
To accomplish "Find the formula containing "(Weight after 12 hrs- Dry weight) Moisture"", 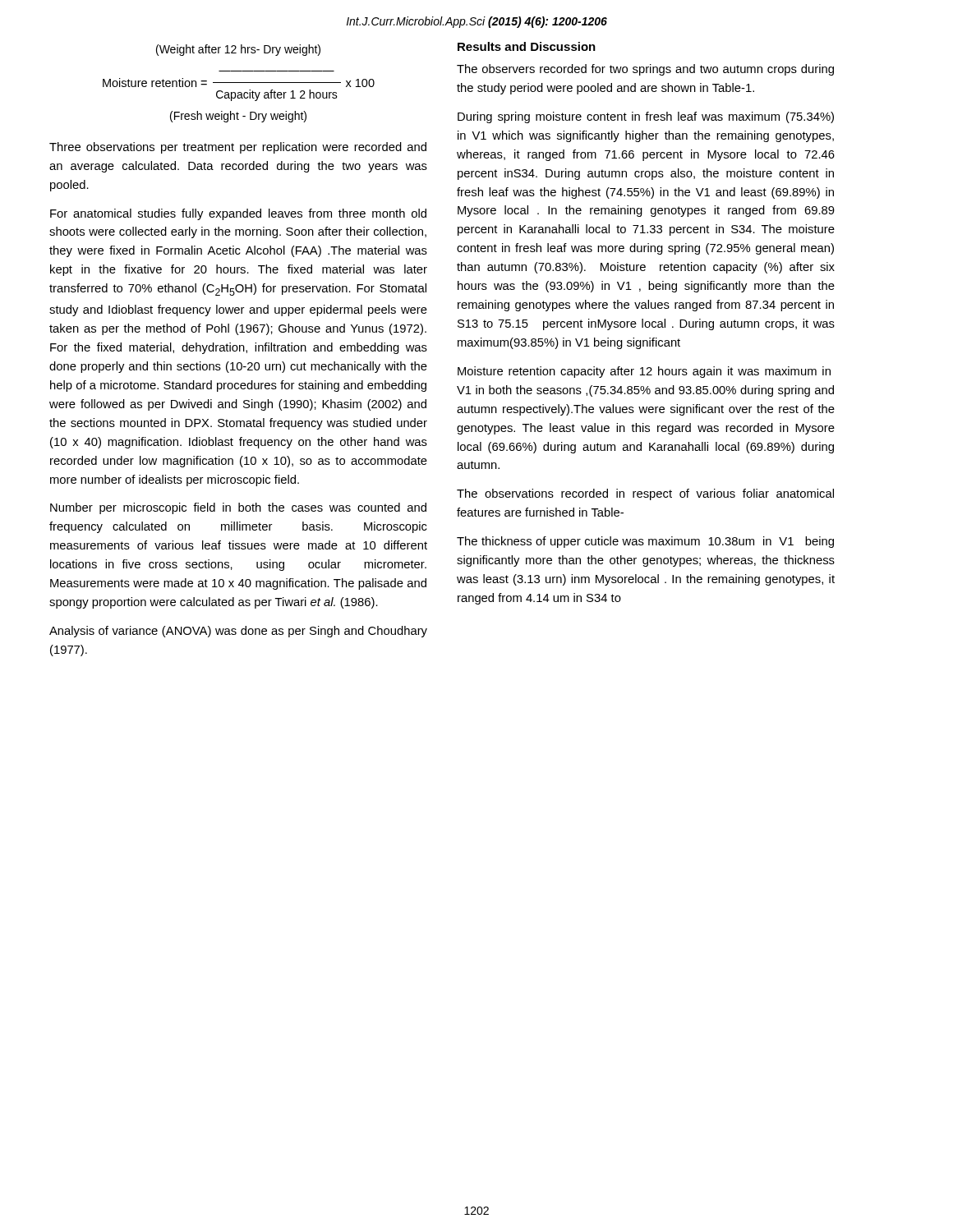I will coord(238,83).
